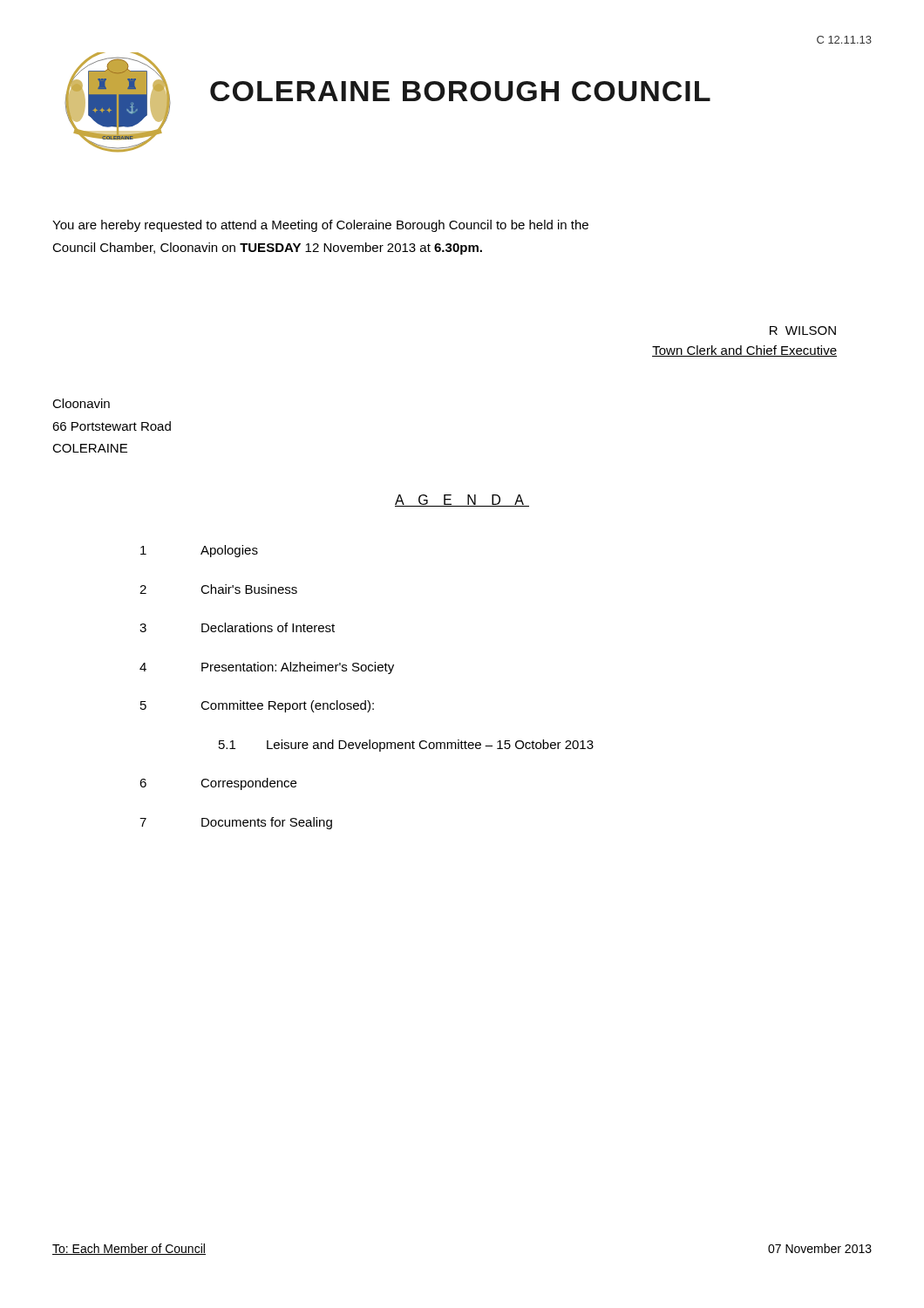This screenshot has width=924, height=1308.
Task: Select the element starting "5.1 Leisure and Development Committee –"
Action: (x=545, y=745)
